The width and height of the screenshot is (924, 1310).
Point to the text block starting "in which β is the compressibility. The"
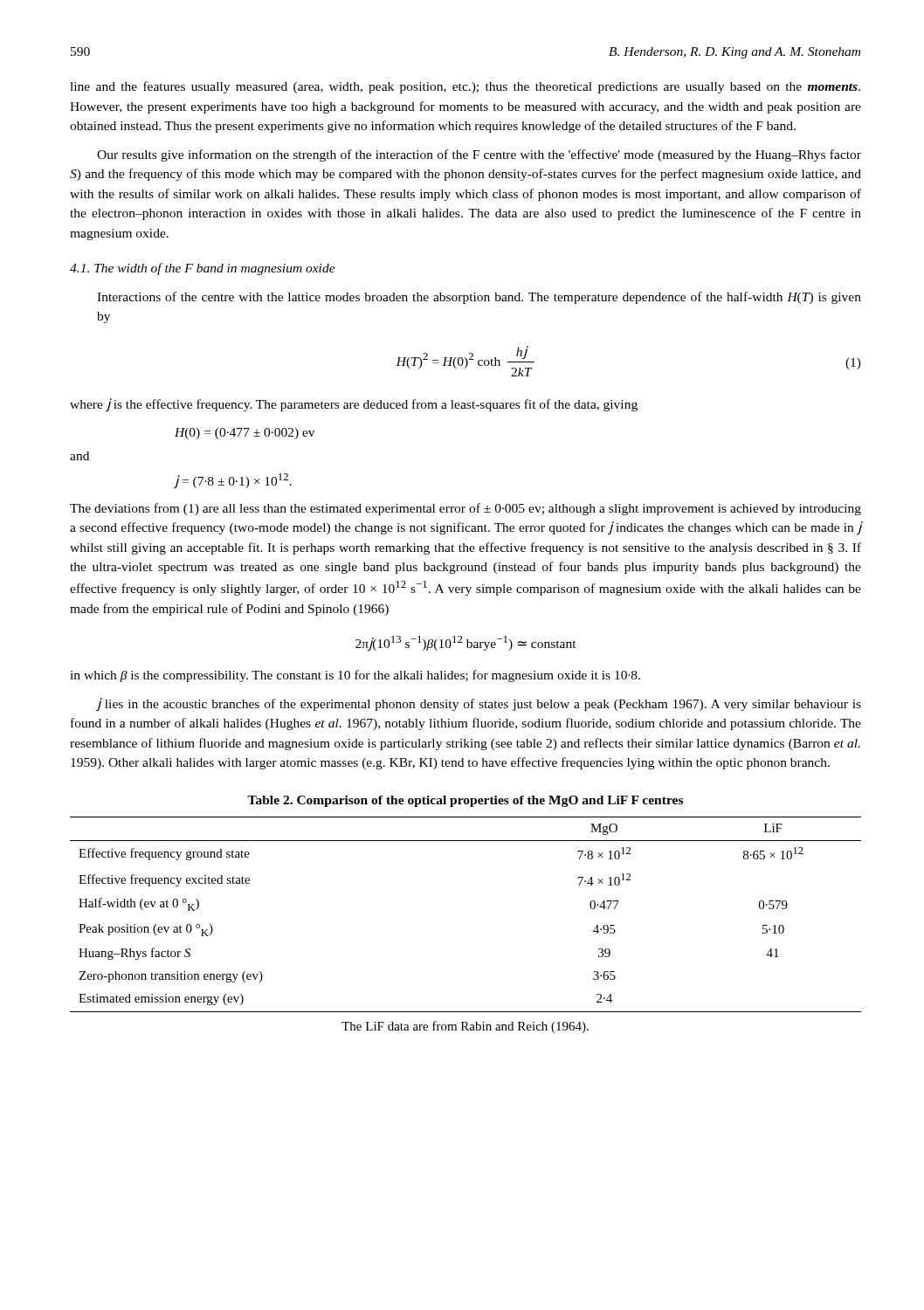pos(465,675)
